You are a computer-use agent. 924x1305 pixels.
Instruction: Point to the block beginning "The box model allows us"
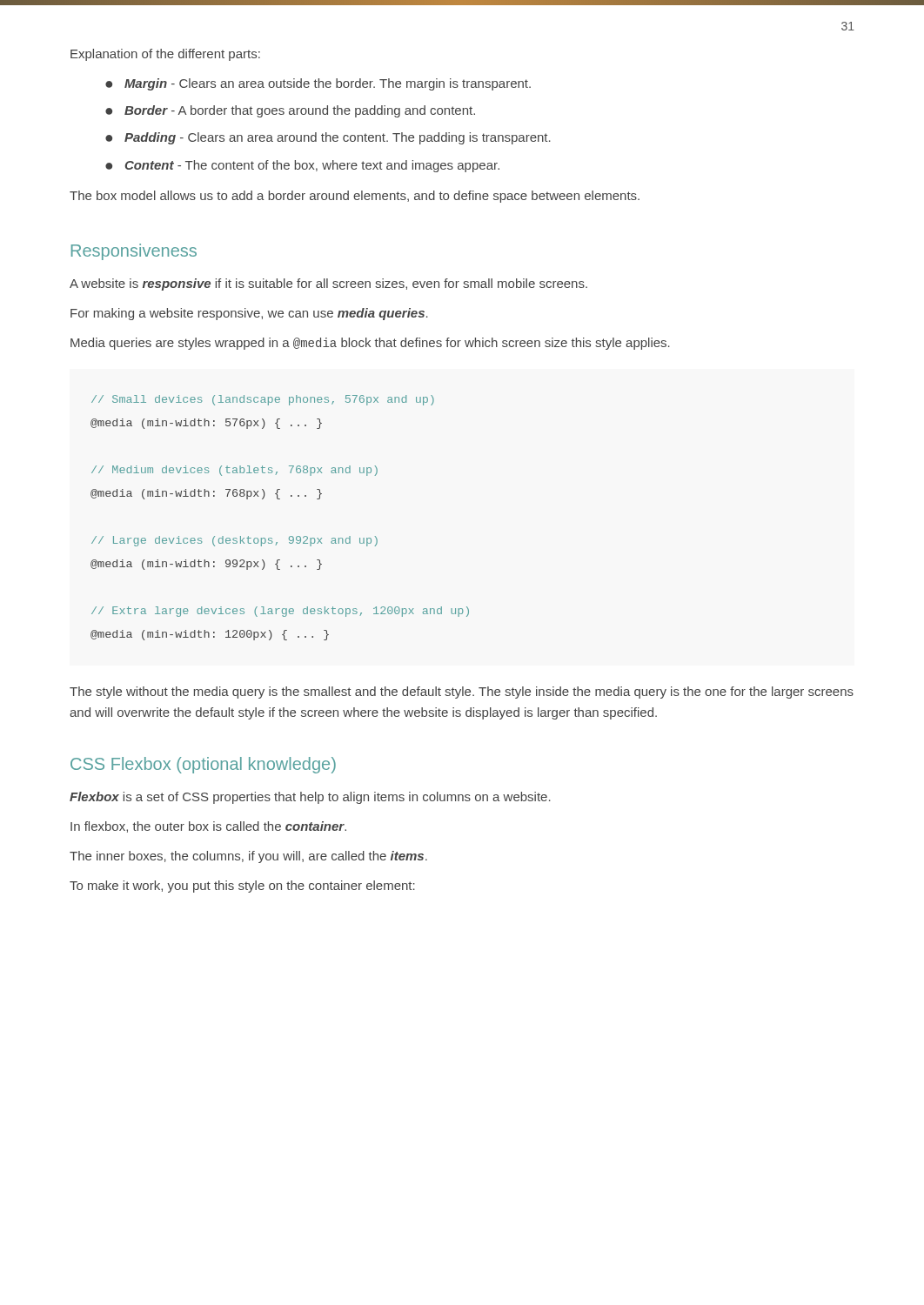pos(355,195)
